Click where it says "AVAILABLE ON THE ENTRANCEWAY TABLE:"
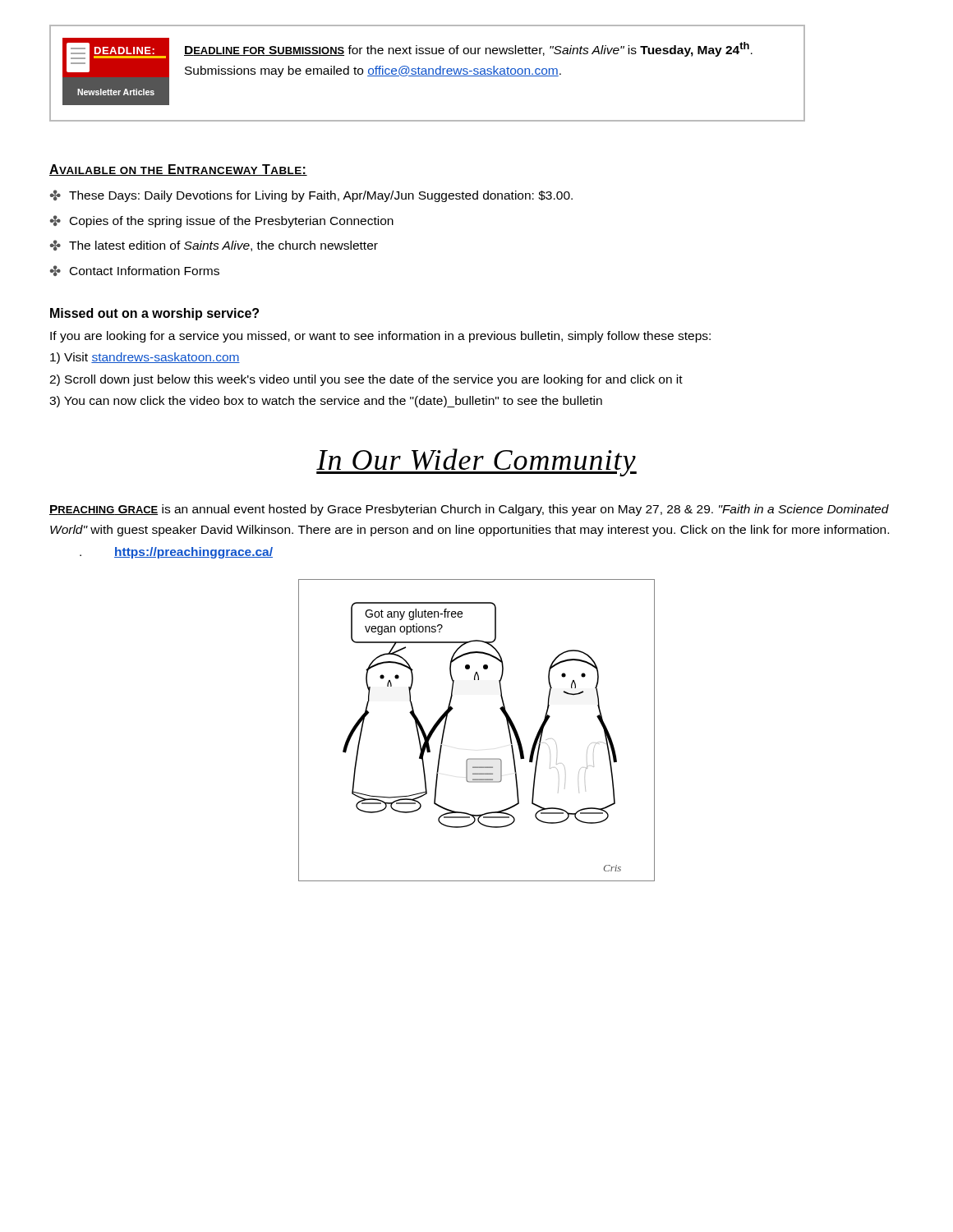The width and height of the screenshot is (953, 1232). tap(178, 170)
